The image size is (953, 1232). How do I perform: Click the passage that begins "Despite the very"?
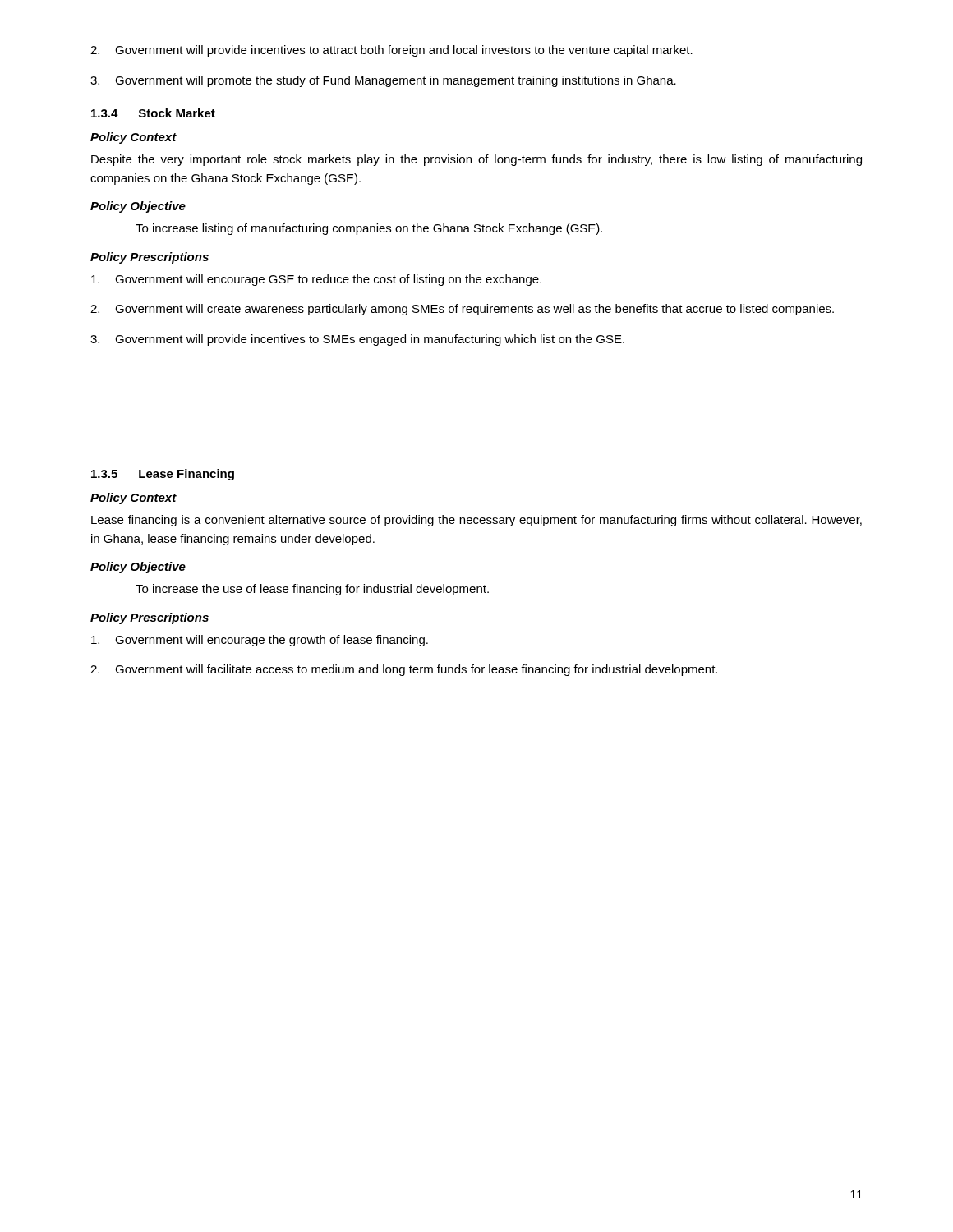click(x=476, y=168)
